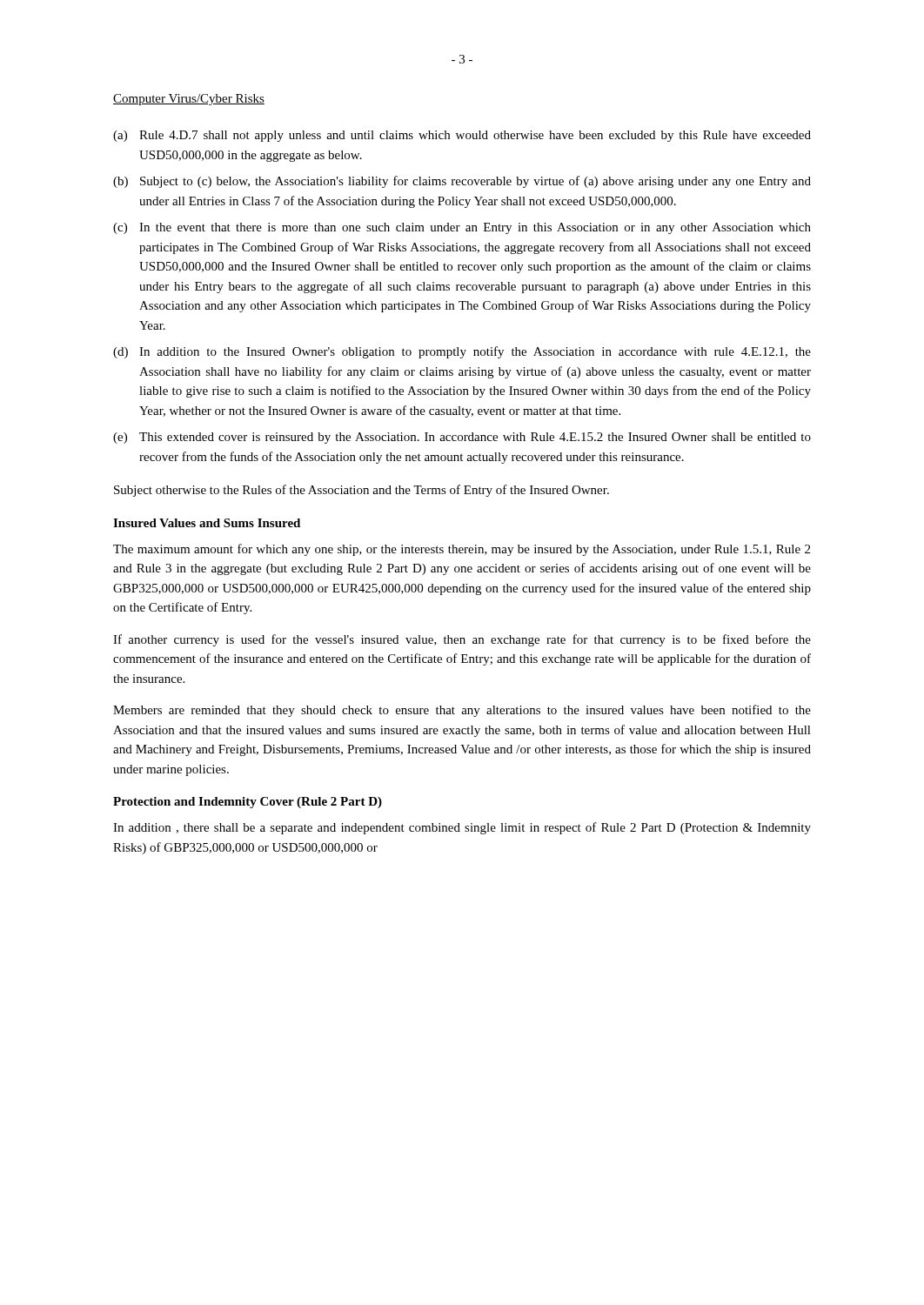
Task: Find the text block that reads "Members are reminded that they should check to"
Action: pos(462,739)
